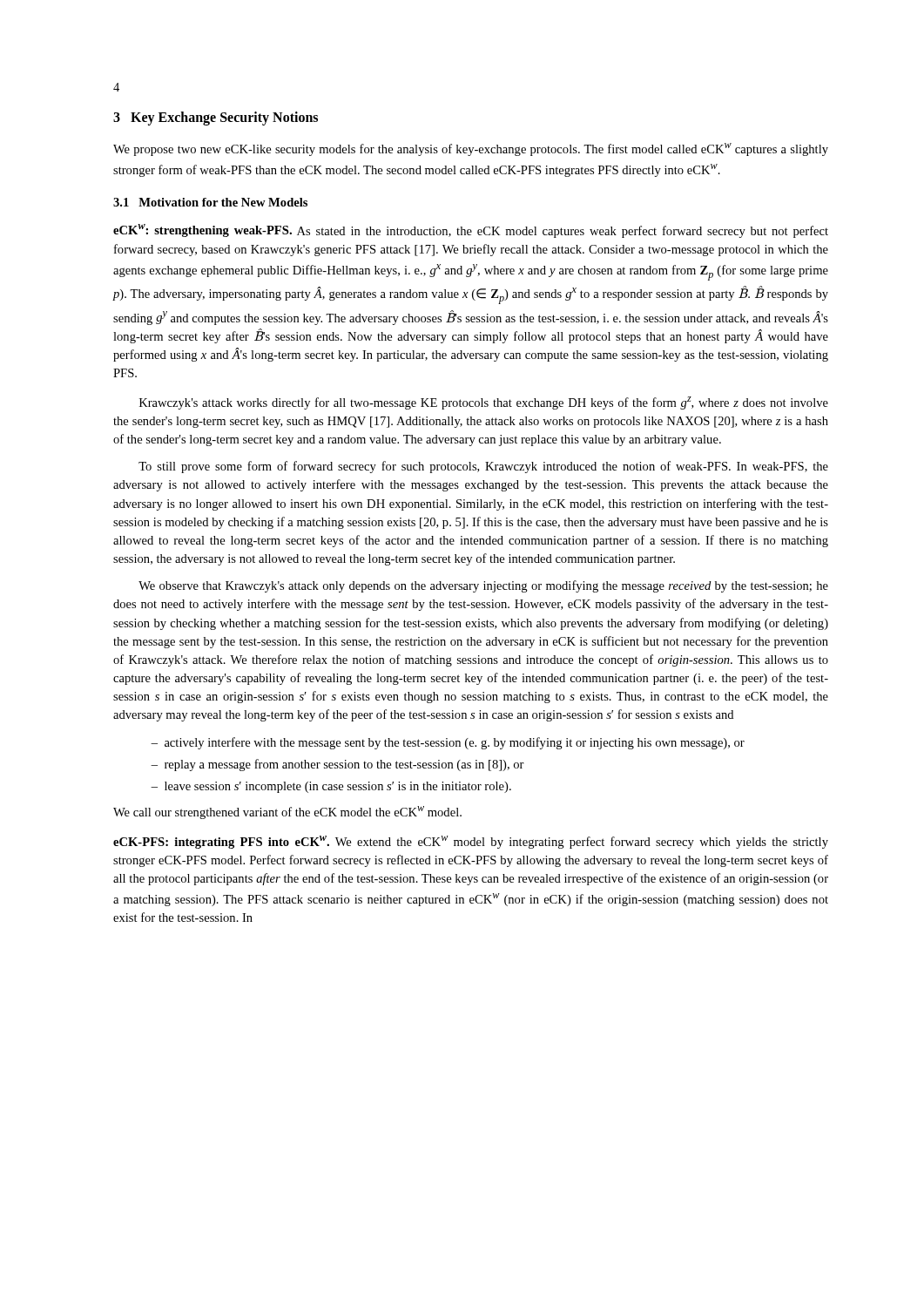Select the text block with the text "eCKw: strengthening weak-PFS. As stated"
924x1307 pixels.
coord(471,301)
